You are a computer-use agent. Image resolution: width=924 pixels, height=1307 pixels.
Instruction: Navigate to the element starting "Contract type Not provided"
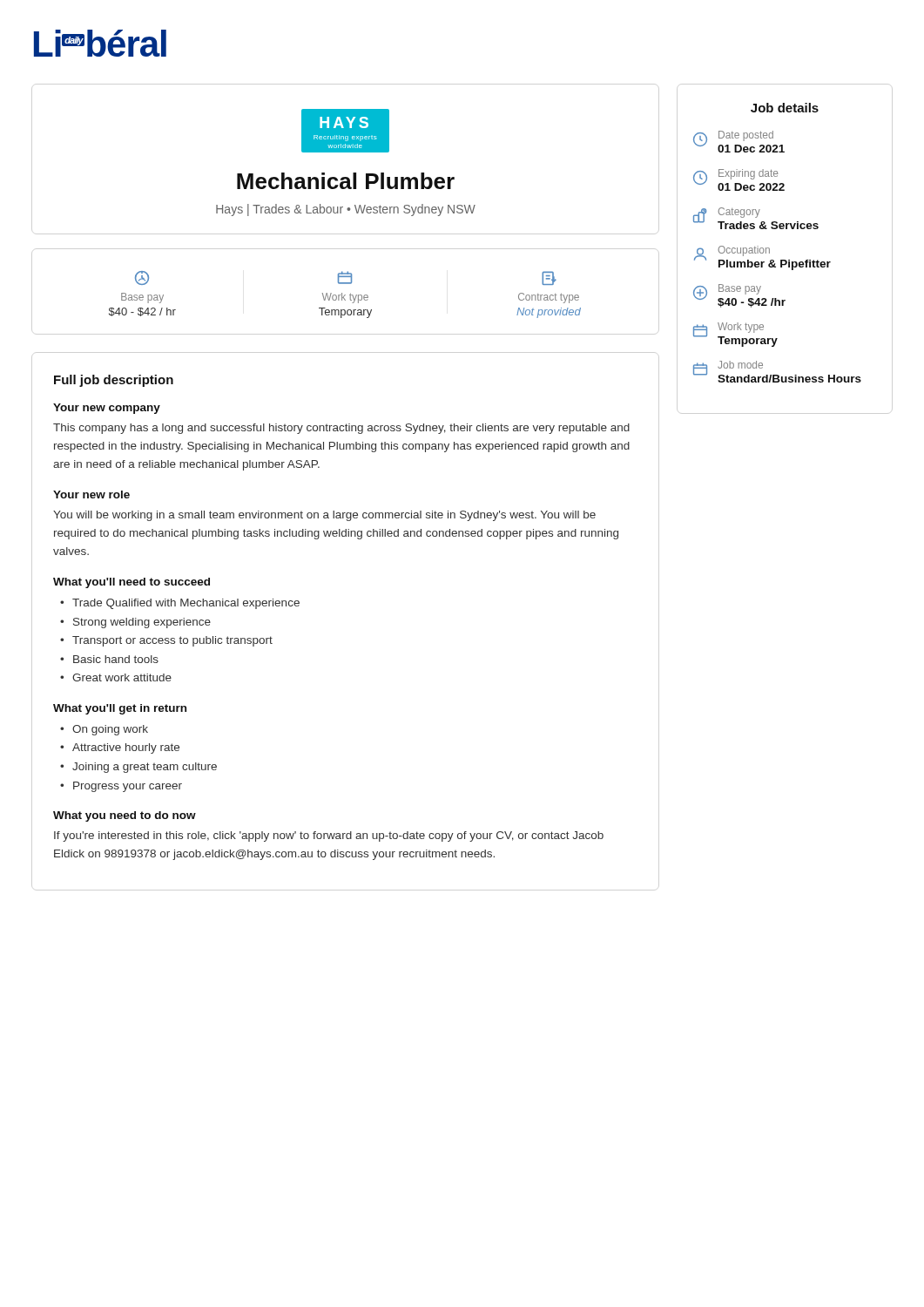click(x=548, y=292)
